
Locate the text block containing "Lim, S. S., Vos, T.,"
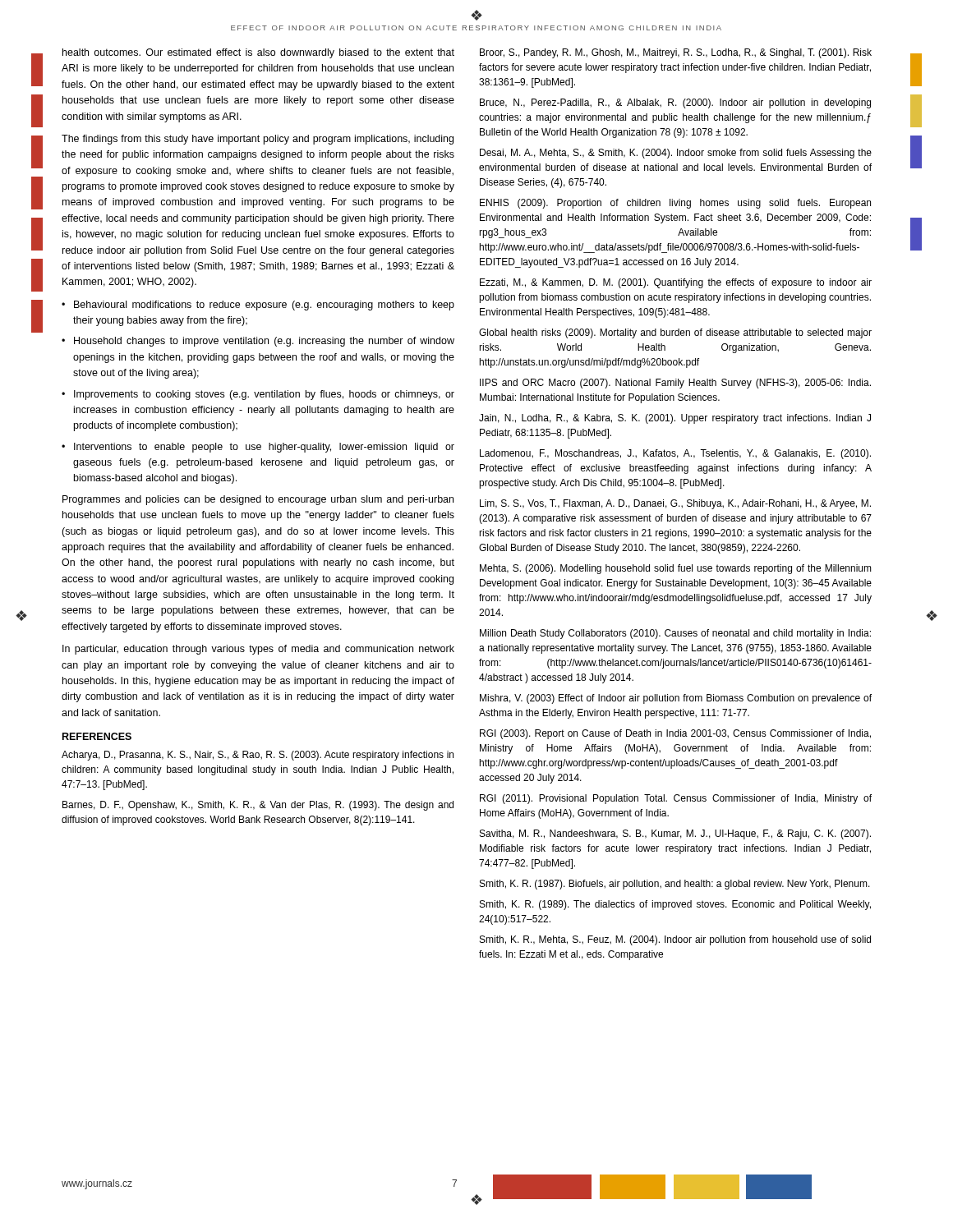pos(675,526)
